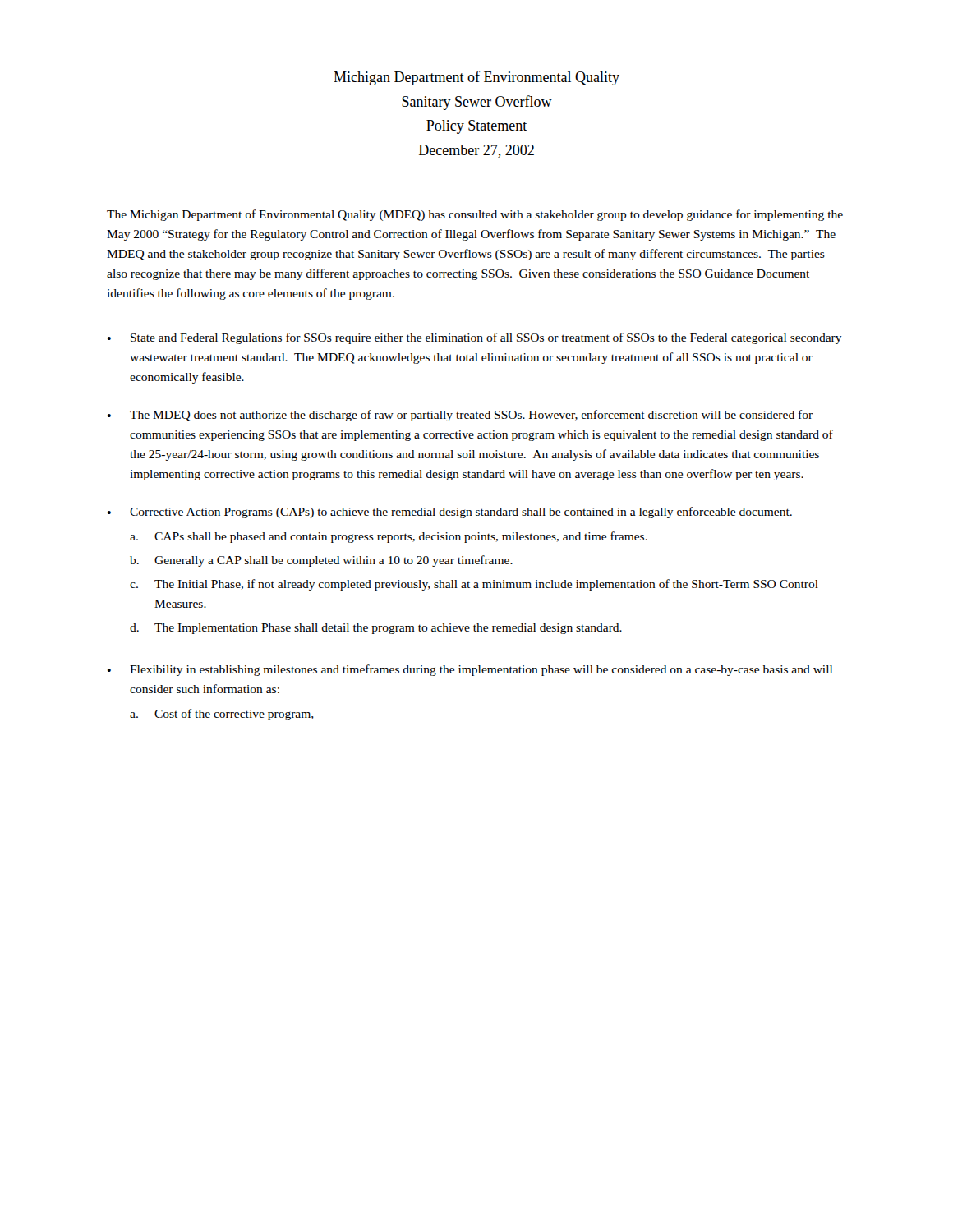Point to the region starting "The Michigan Department of Environmental Quality (MDEQ)"
Viewport: 953px width, 1232px height.
point(475,253)
